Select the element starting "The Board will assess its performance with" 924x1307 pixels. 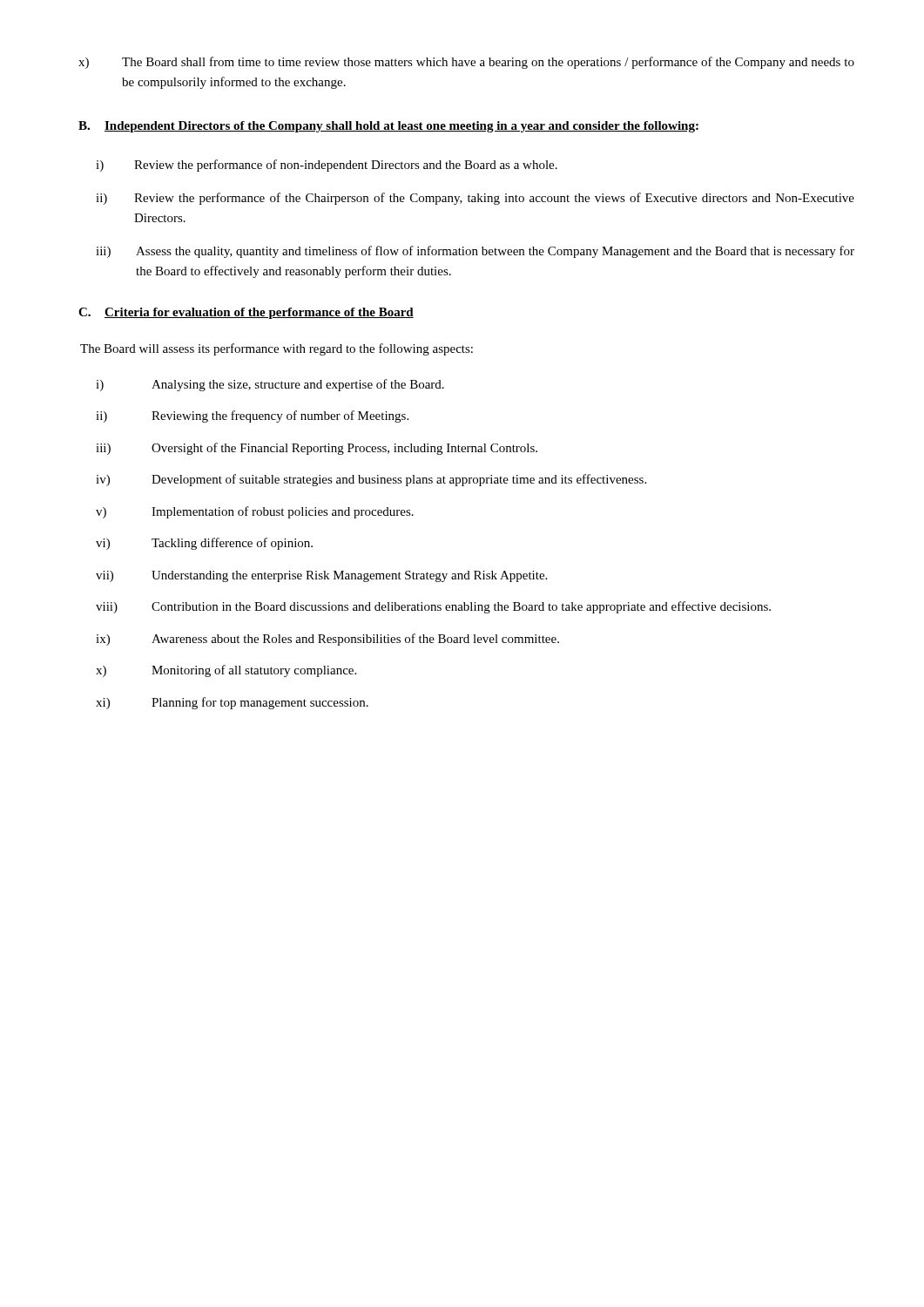[277, 349]
